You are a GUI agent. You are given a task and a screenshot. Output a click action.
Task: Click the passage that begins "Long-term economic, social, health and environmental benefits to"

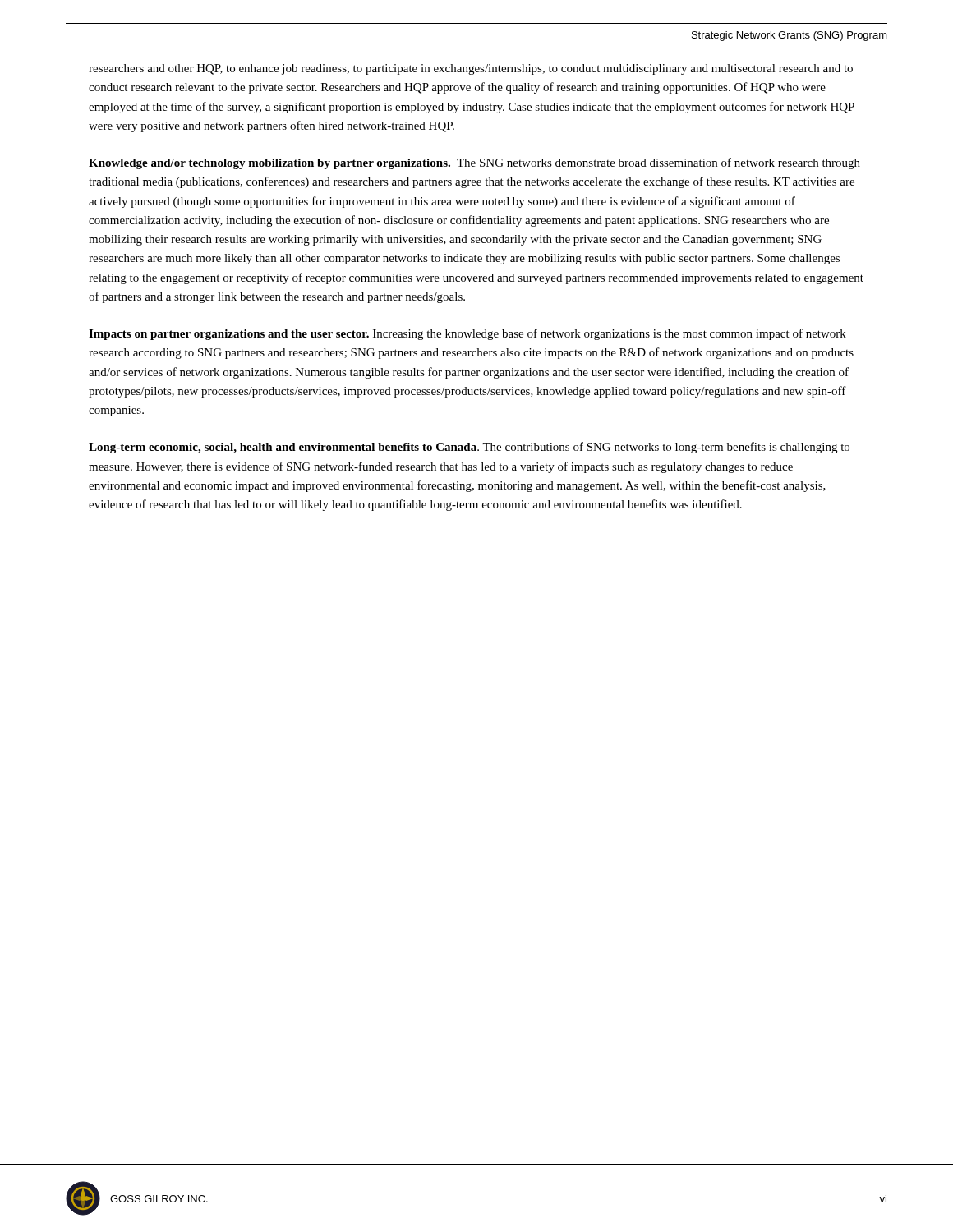tap(469, 476)
